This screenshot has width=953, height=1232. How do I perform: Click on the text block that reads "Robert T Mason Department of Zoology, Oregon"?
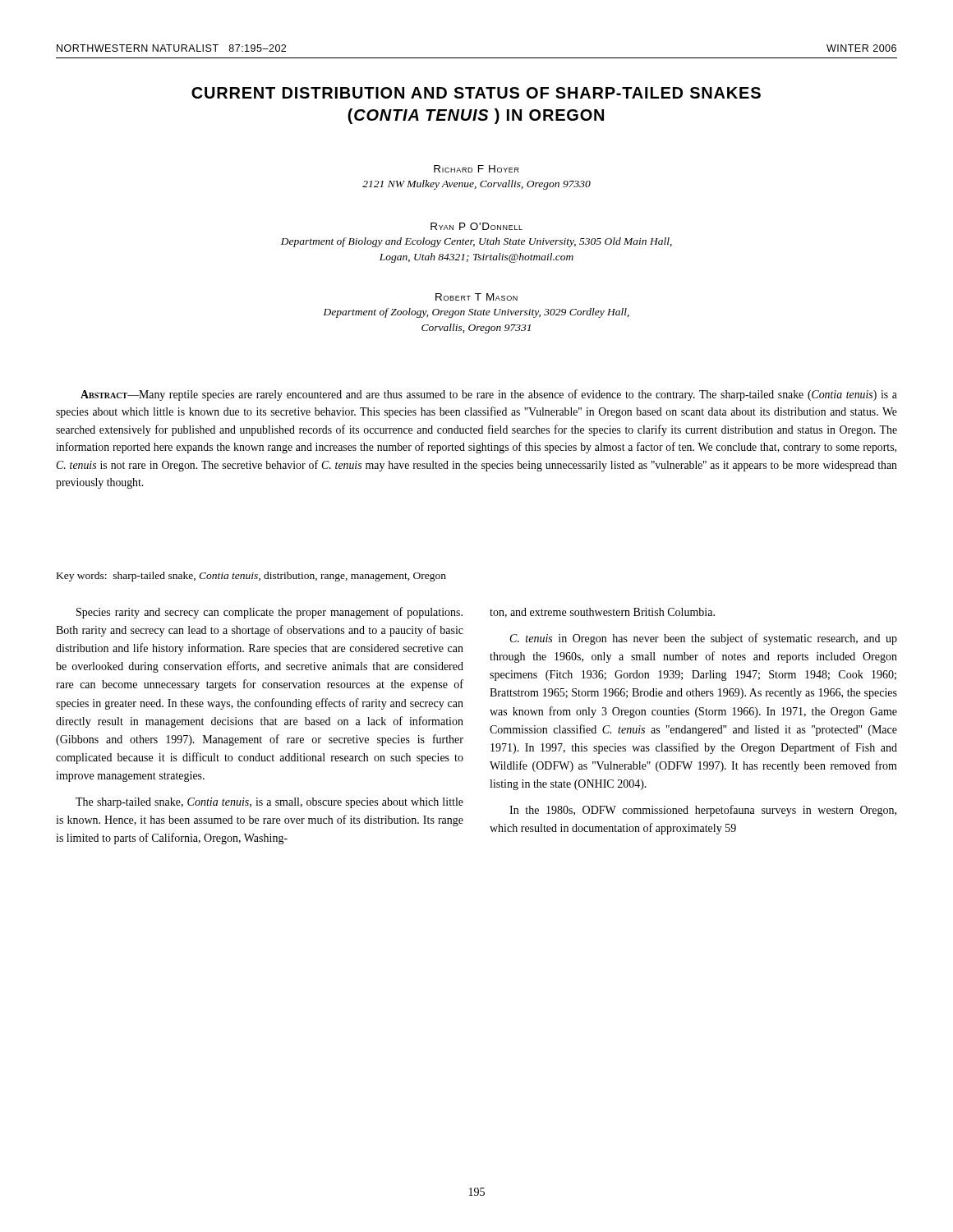pyautogui.click(x=476, y=313)
